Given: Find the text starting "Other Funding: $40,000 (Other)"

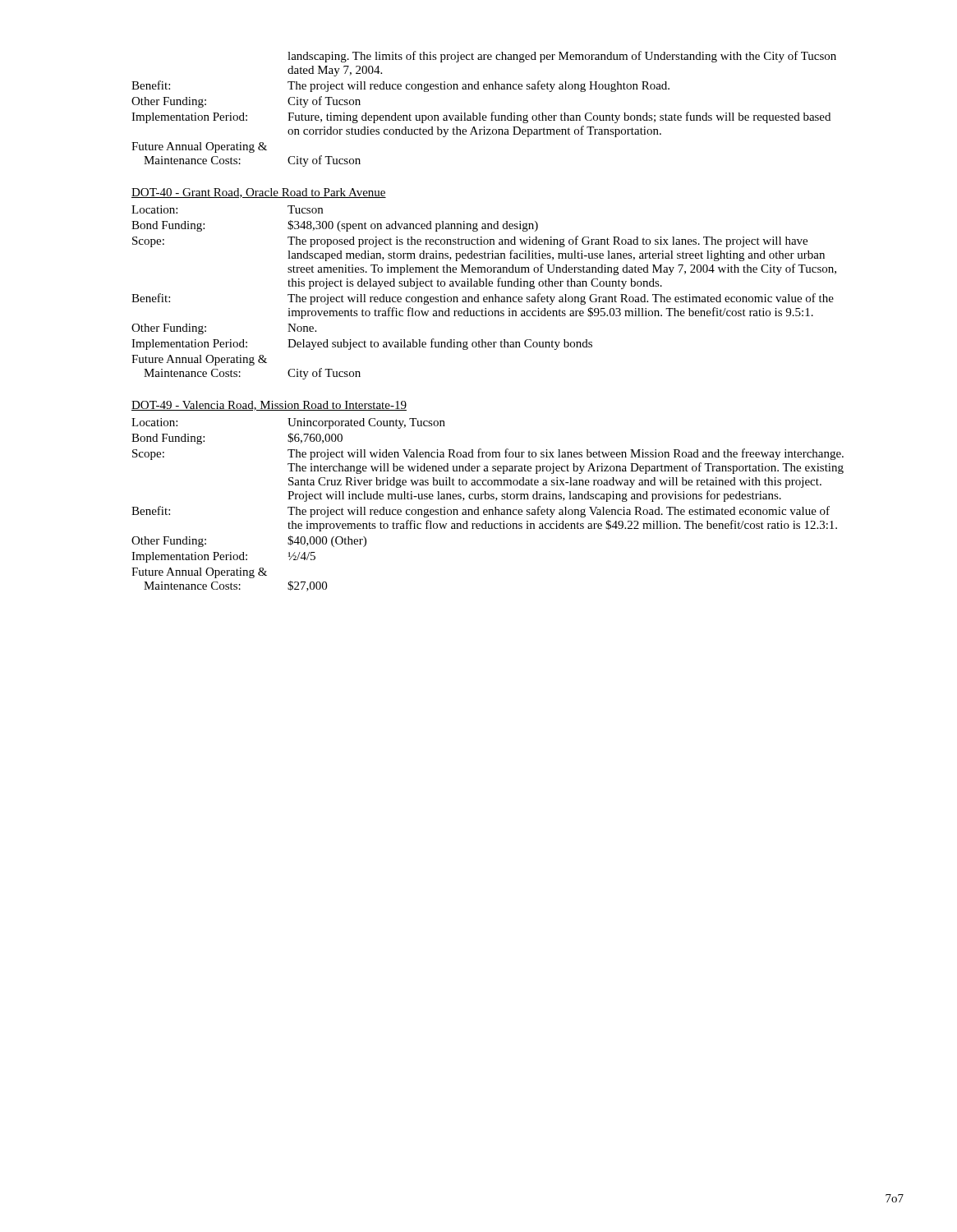Looking at the screenshot, I should pyautogui.click(x=166, y=541).
